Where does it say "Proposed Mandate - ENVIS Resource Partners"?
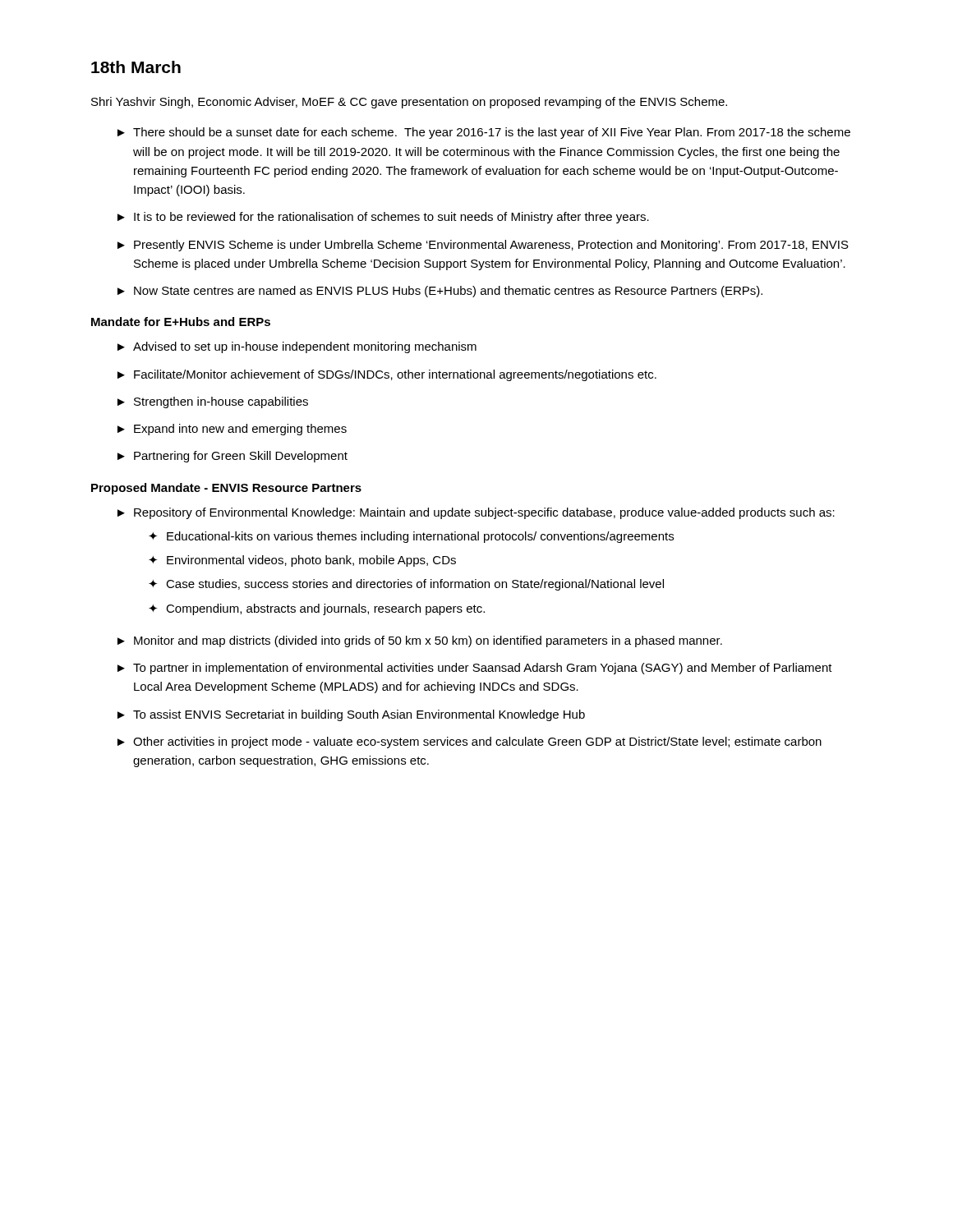953x1232 pixels. click(x=226, y=487)
